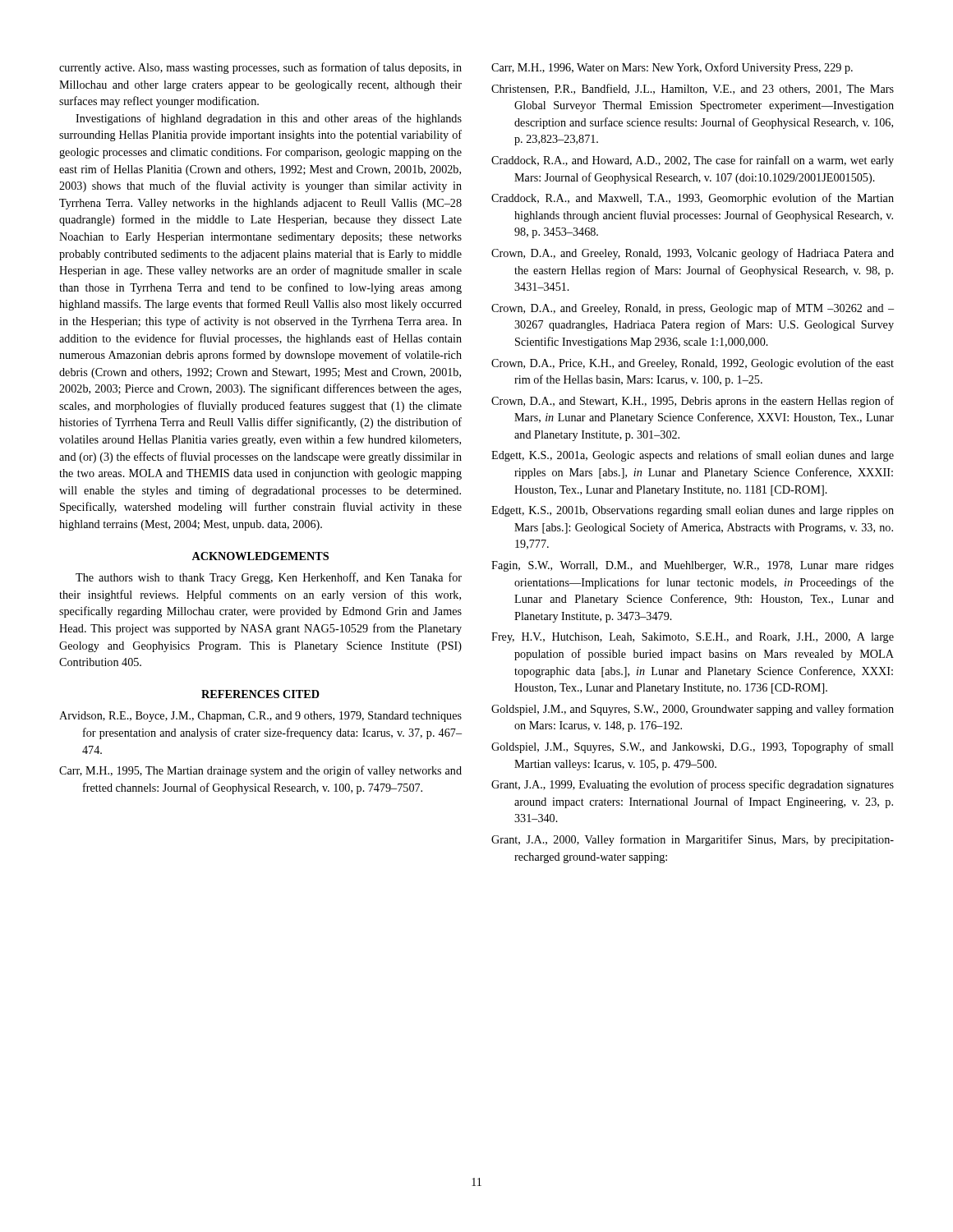Image resolution: width=953 pixels, height=1232 pixels.
Task: Find the block on this page that starts "Crown, D.A., Price, K.H.,"
Action: (693, 371)
